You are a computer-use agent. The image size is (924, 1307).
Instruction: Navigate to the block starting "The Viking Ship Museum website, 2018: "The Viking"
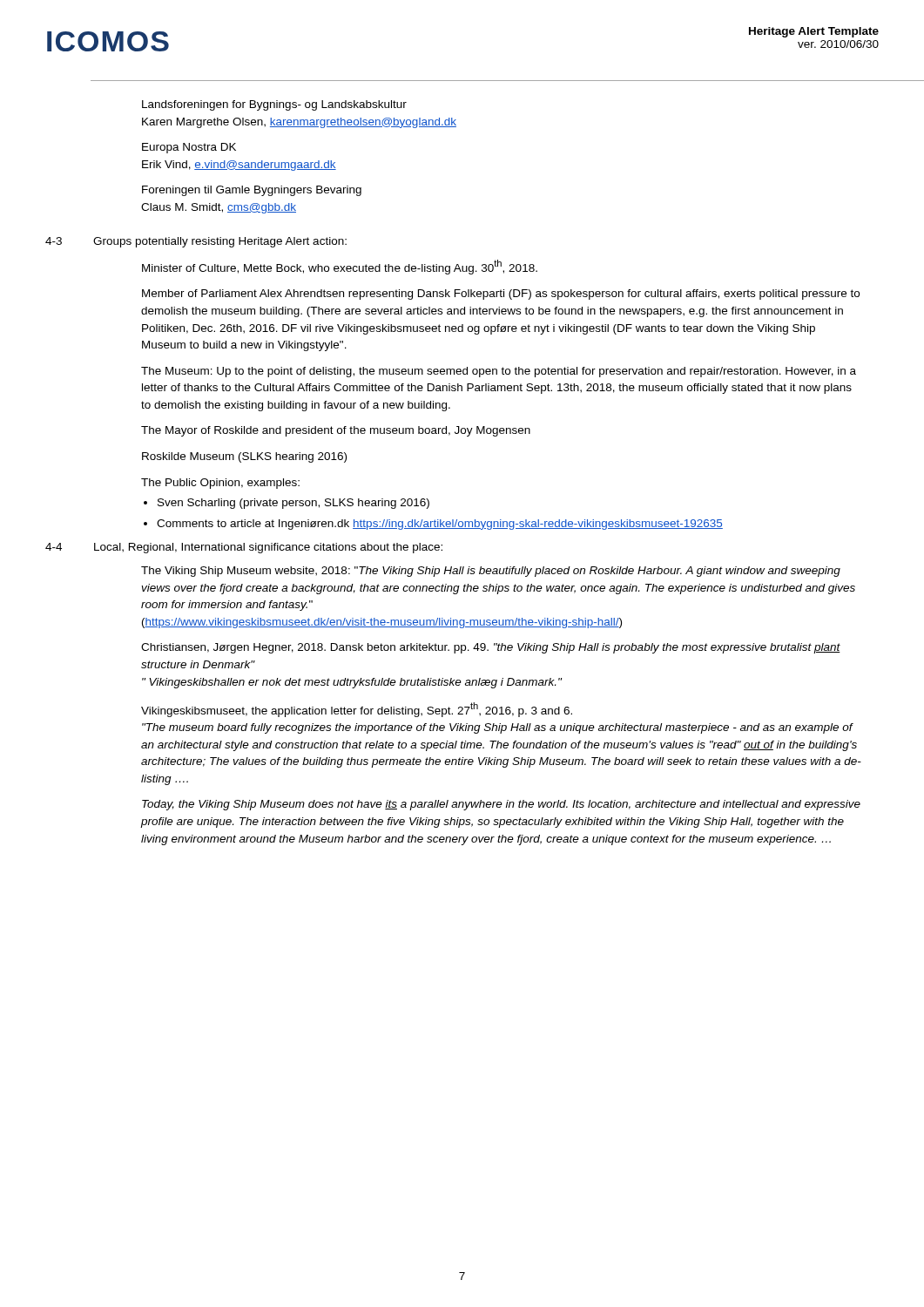coord(498,596)
